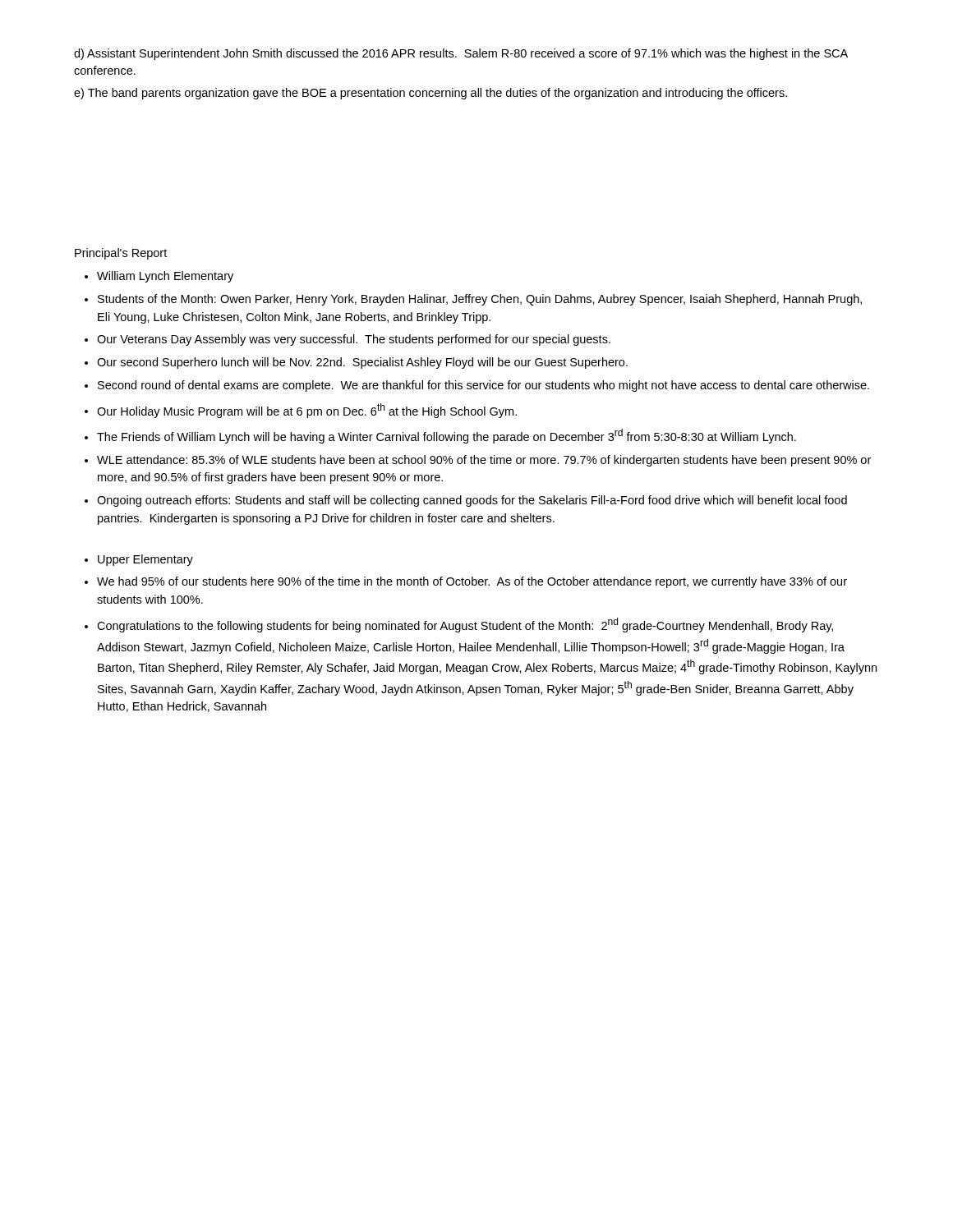Point to the block beginning "Ongoing outreach efforts: Students and staff will"

point(472,509)
